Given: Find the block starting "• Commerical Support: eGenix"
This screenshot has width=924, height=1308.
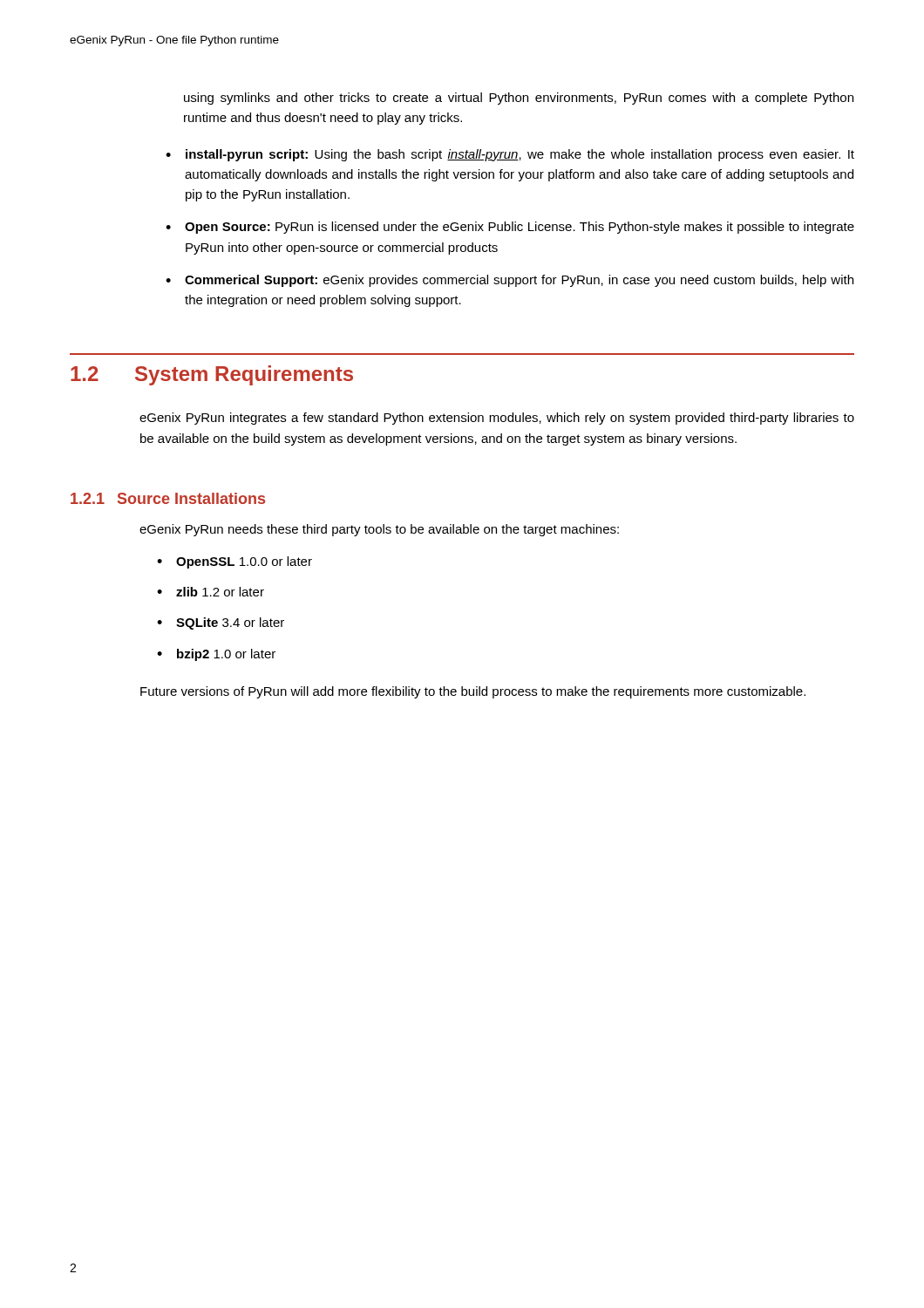Looking at the screenshot, I should [510, 289].
